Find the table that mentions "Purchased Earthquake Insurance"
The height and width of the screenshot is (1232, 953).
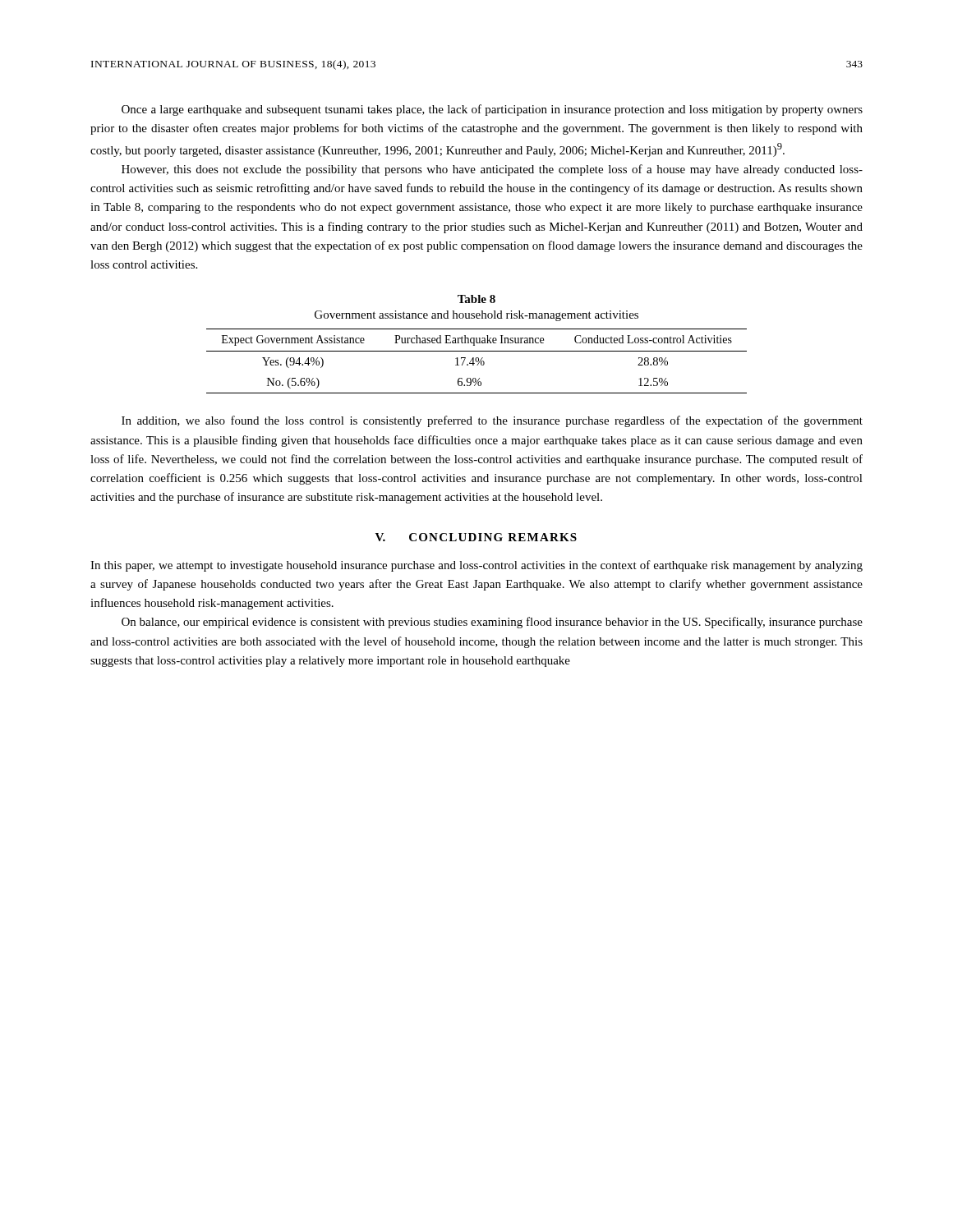click(x=476, y=361)
